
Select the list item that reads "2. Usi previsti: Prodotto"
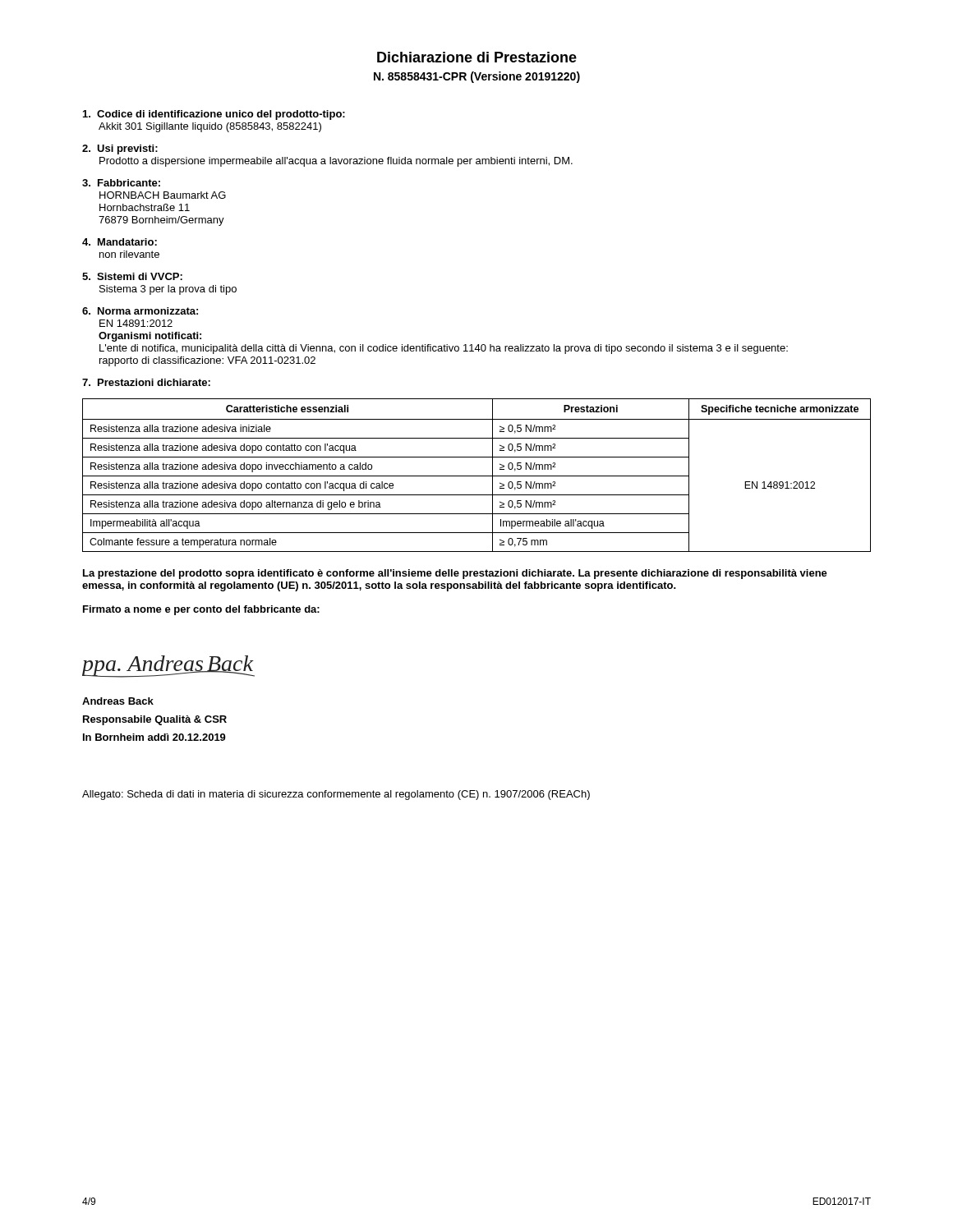pyautogui.click(x=476, y=154)
